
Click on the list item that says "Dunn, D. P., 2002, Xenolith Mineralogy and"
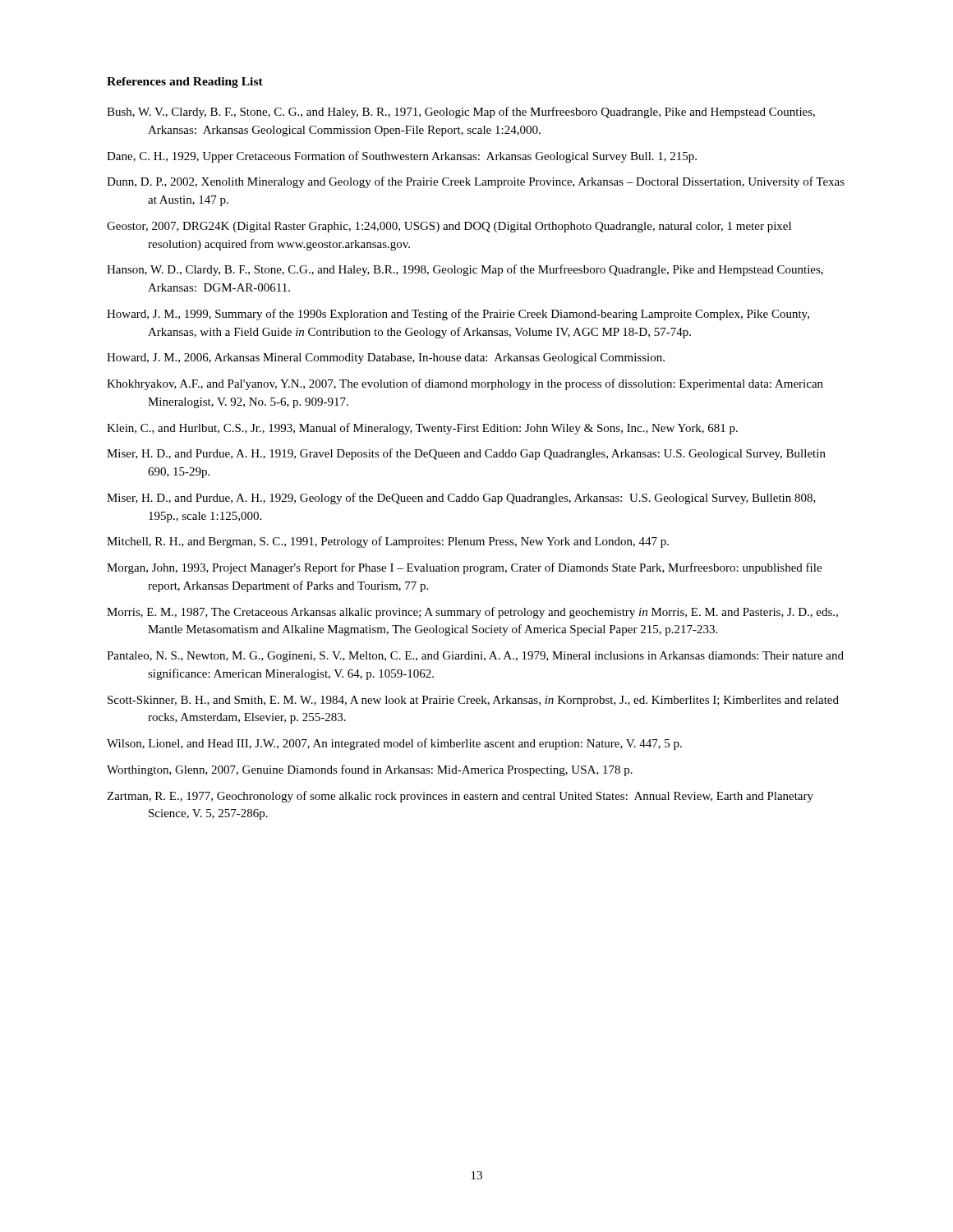pyautogui.click(x=476, y=191)
